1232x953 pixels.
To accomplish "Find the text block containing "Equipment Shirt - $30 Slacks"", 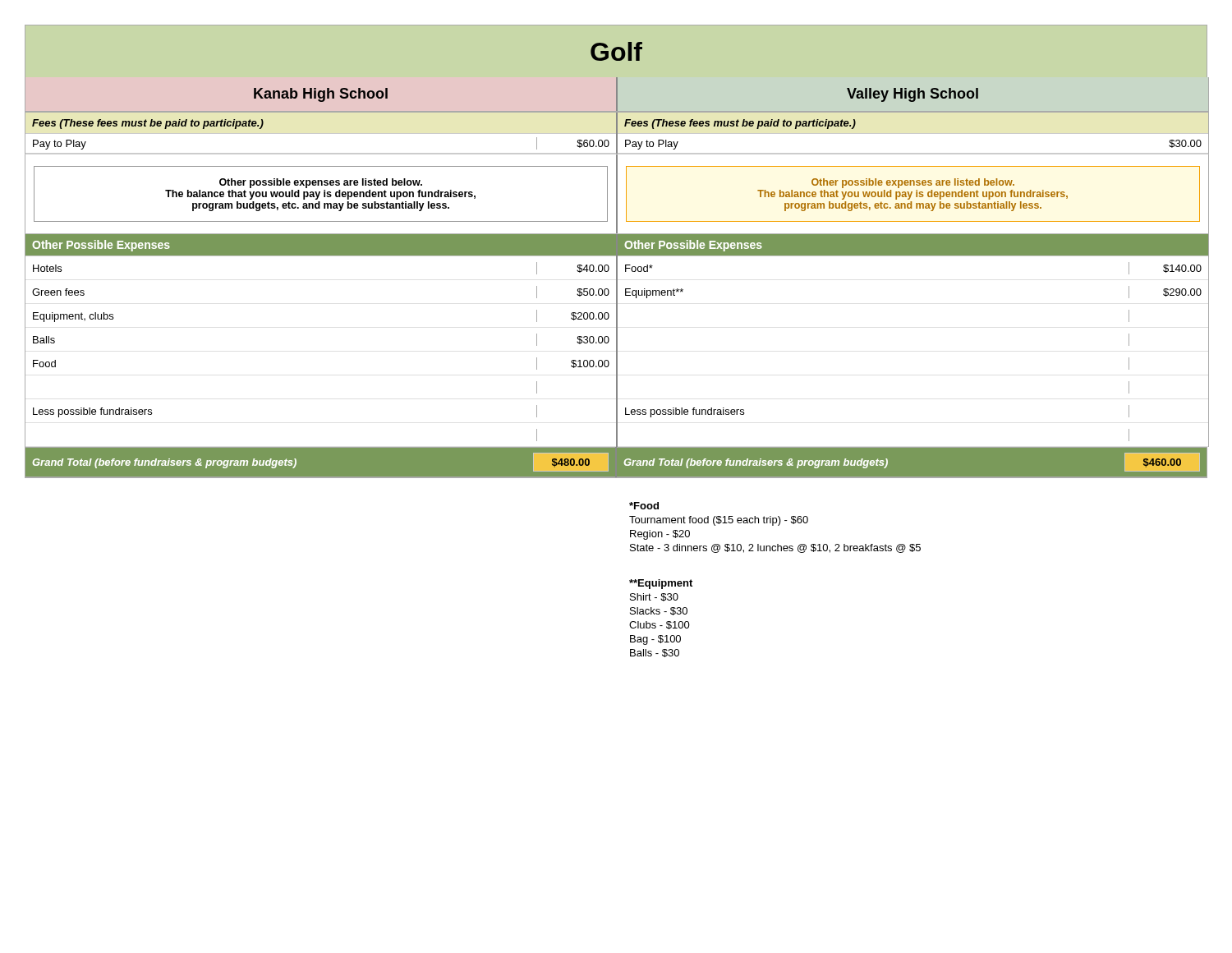I will [661, 584].
